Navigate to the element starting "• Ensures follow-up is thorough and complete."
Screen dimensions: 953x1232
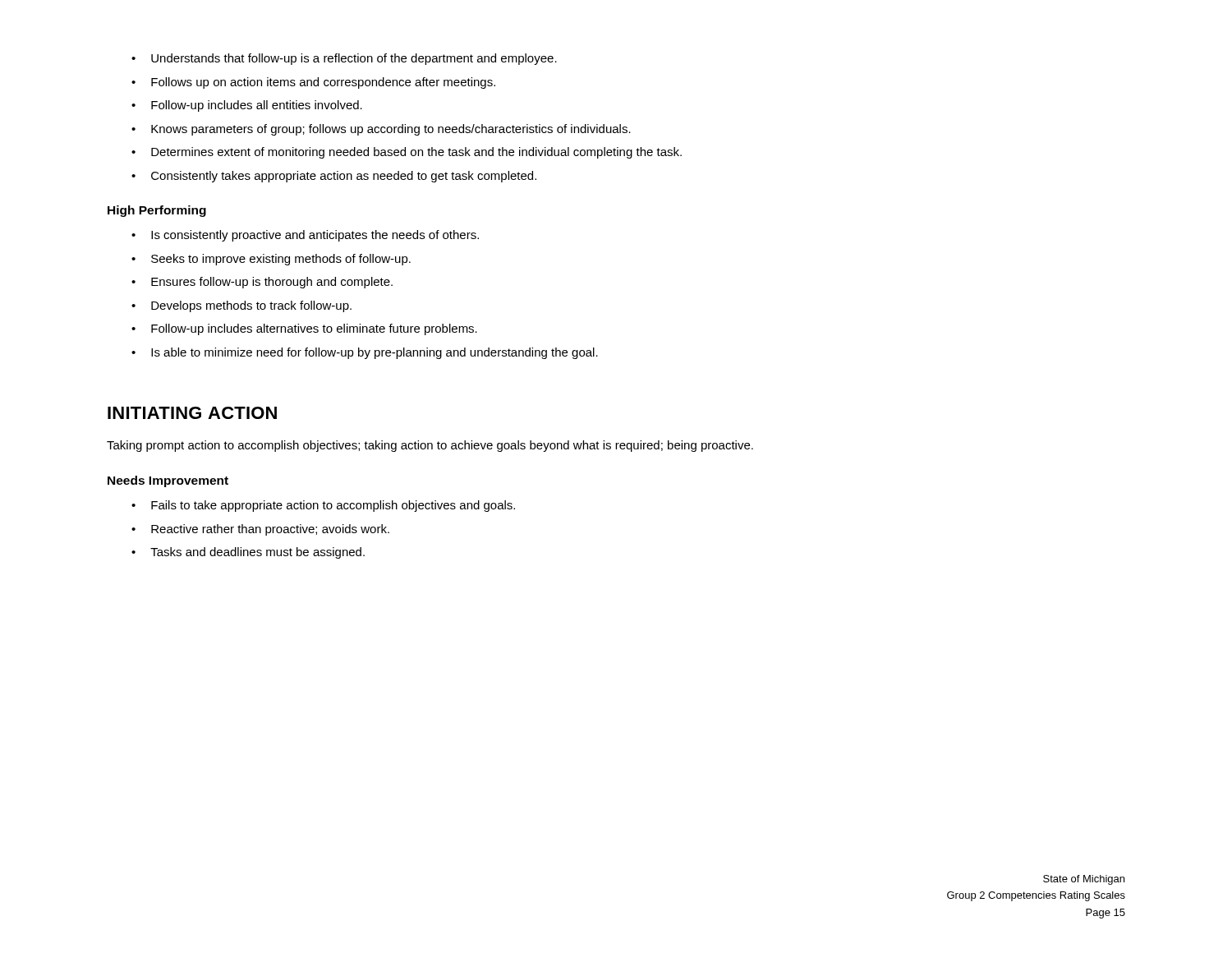click(x=263, y=282)
